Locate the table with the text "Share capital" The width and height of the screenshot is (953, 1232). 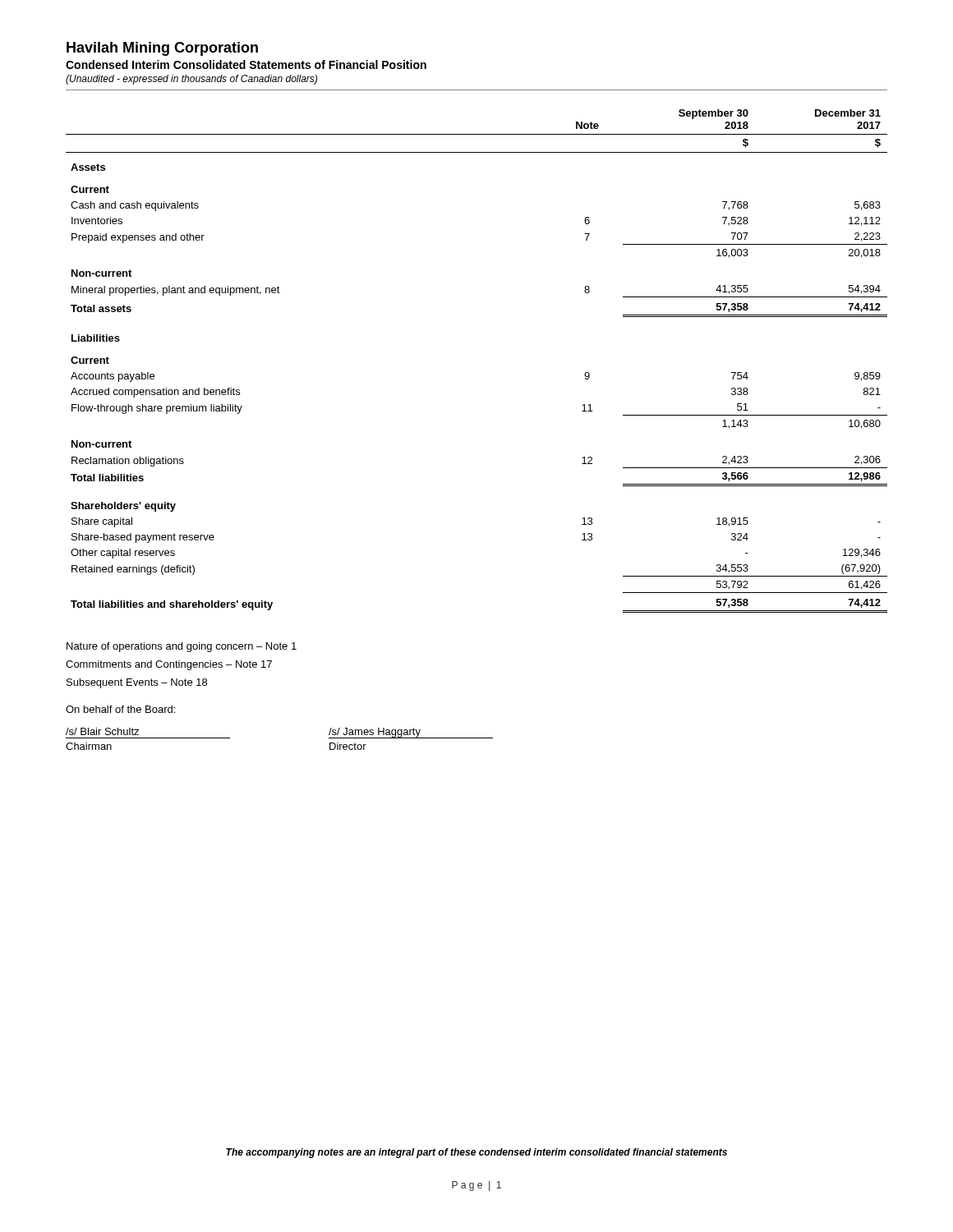click(x=476, y=359)
